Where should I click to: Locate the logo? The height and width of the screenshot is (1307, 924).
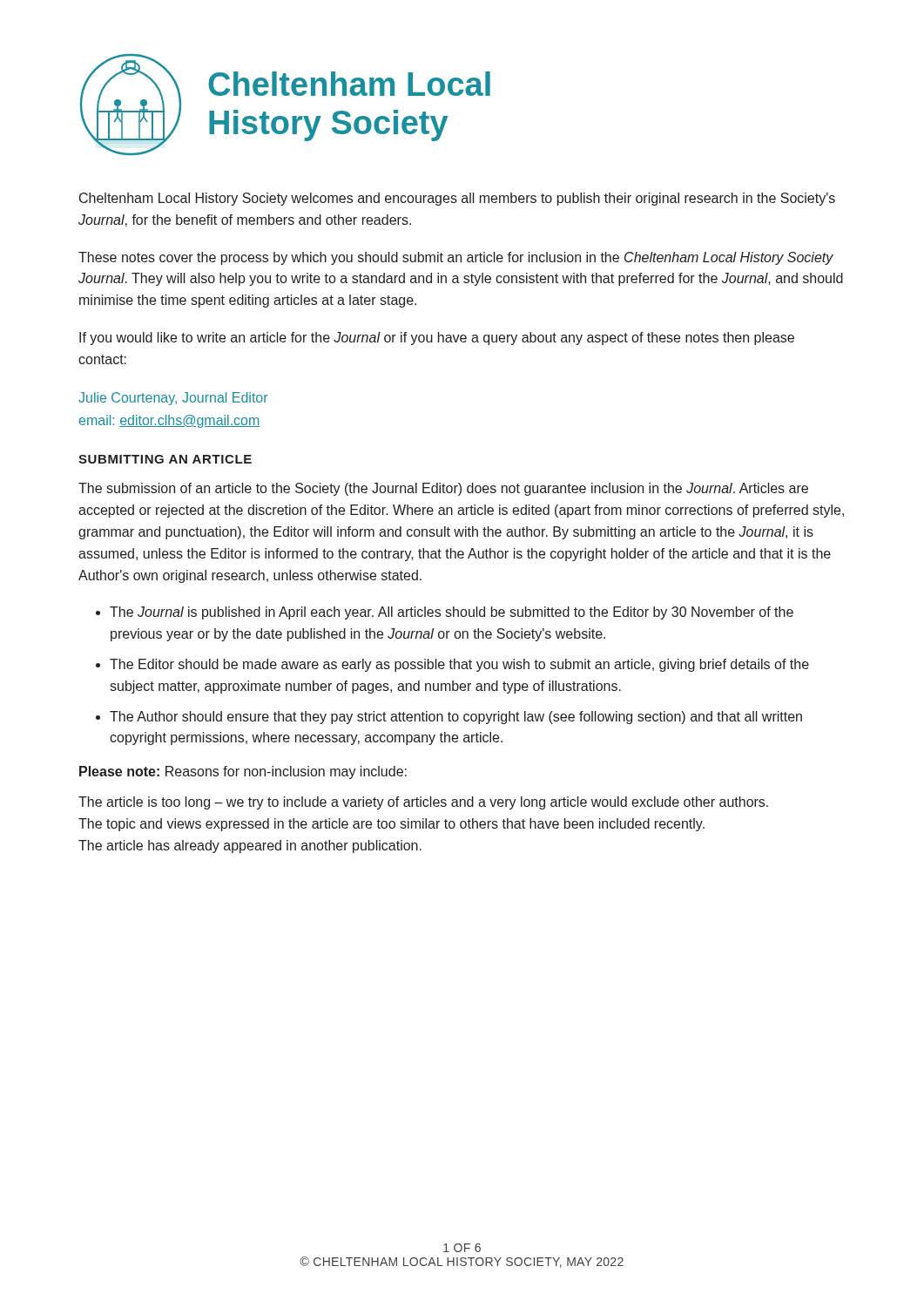(131, 105)
